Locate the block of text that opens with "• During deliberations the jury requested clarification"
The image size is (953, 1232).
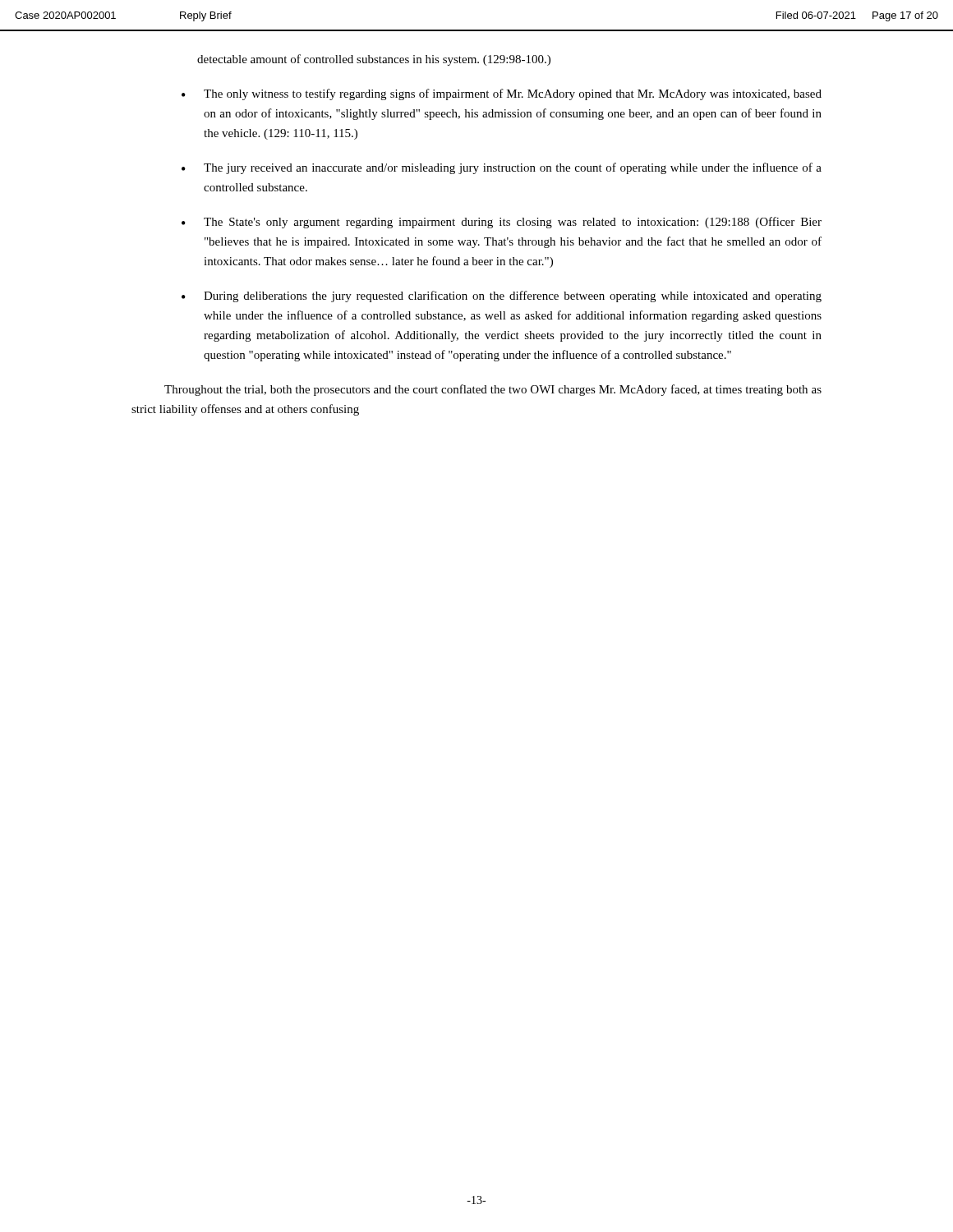click(501, 325)
